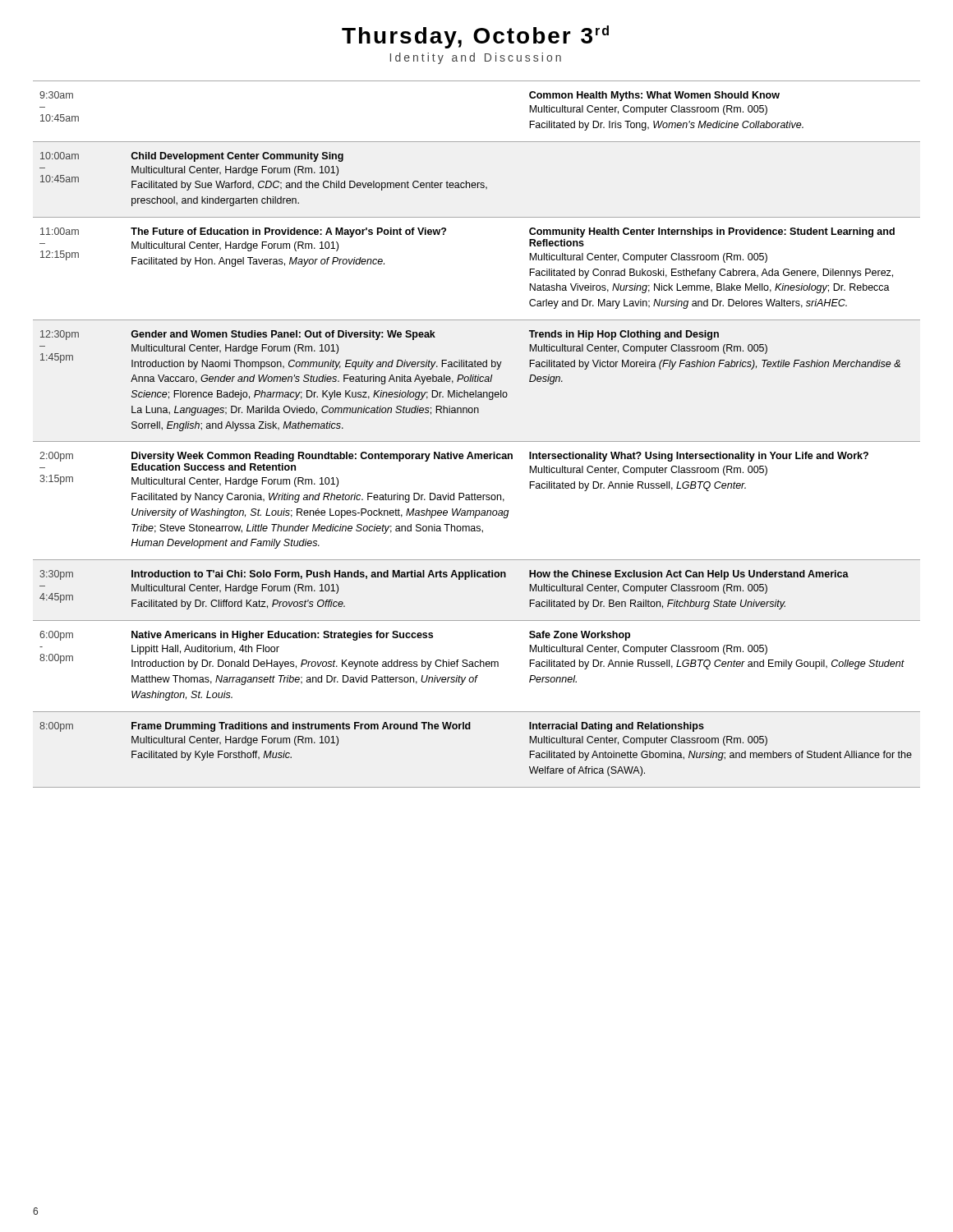
Task: Find the table that mentions "9:30am – 10:45am"
Action: pyautogui.click(x=476, y=434)
